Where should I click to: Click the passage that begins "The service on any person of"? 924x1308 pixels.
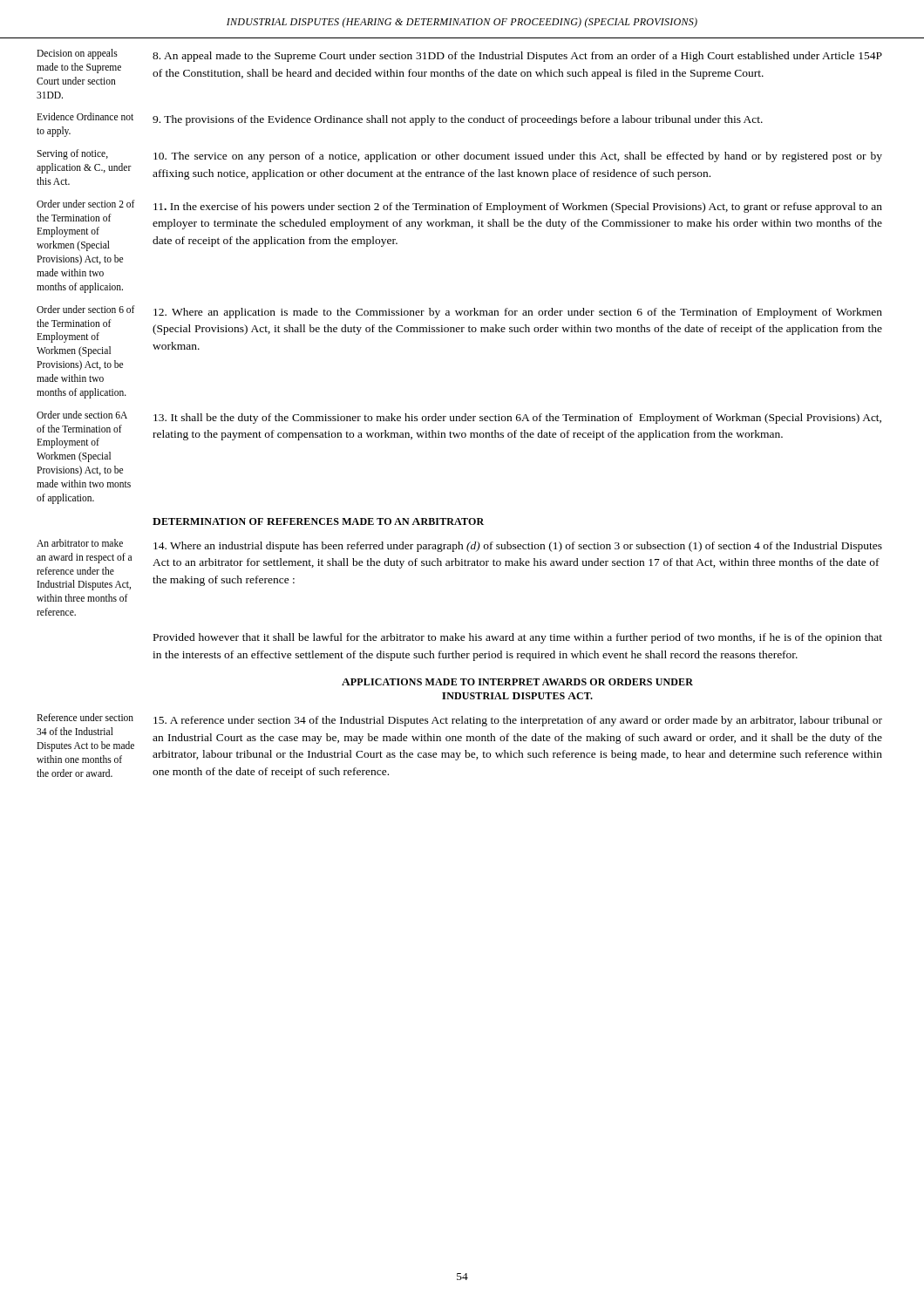[x=517, y=164]
